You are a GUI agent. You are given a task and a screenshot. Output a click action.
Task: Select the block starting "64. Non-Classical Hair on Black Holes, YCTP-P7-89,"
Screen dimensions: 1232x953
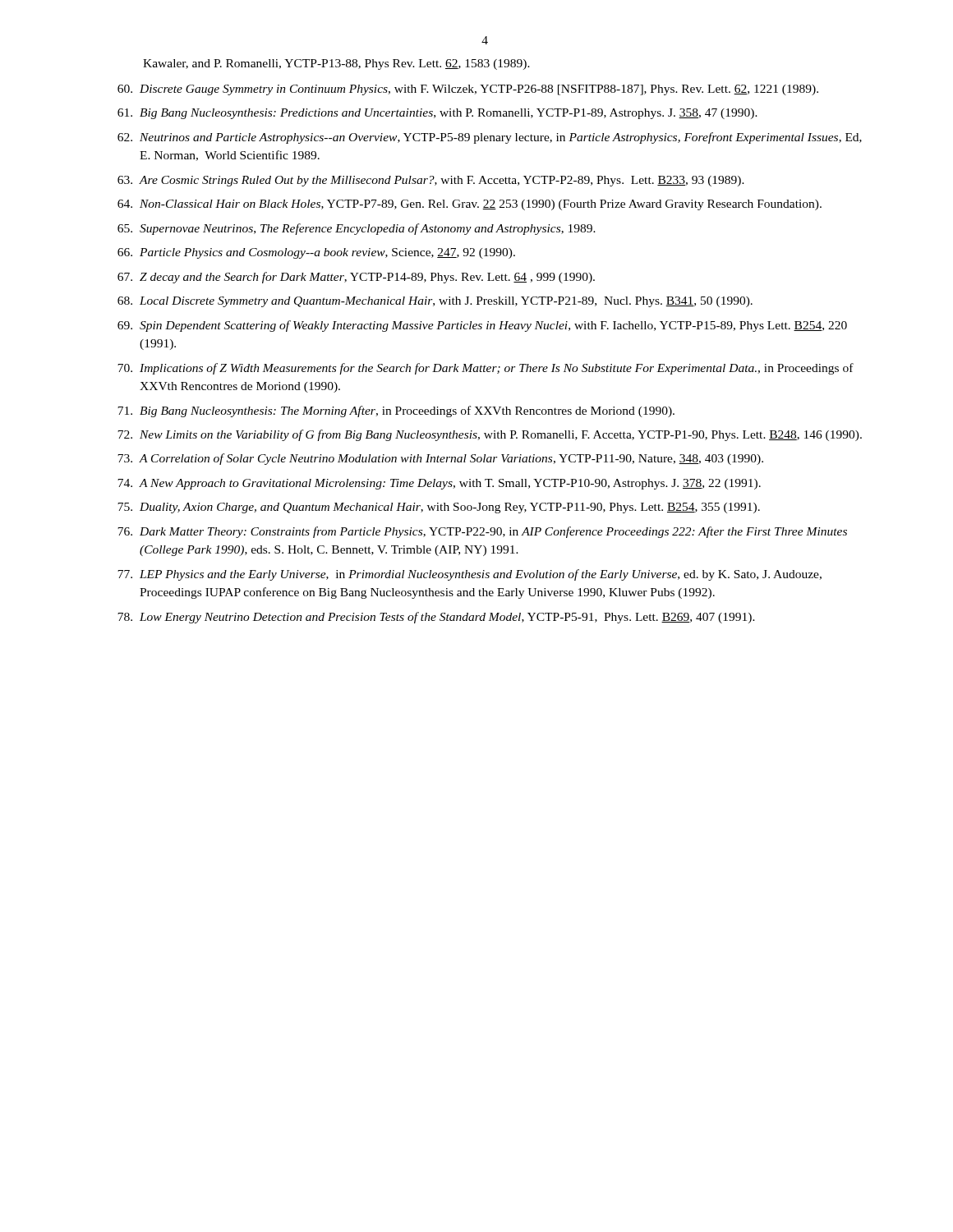(485, 204)
